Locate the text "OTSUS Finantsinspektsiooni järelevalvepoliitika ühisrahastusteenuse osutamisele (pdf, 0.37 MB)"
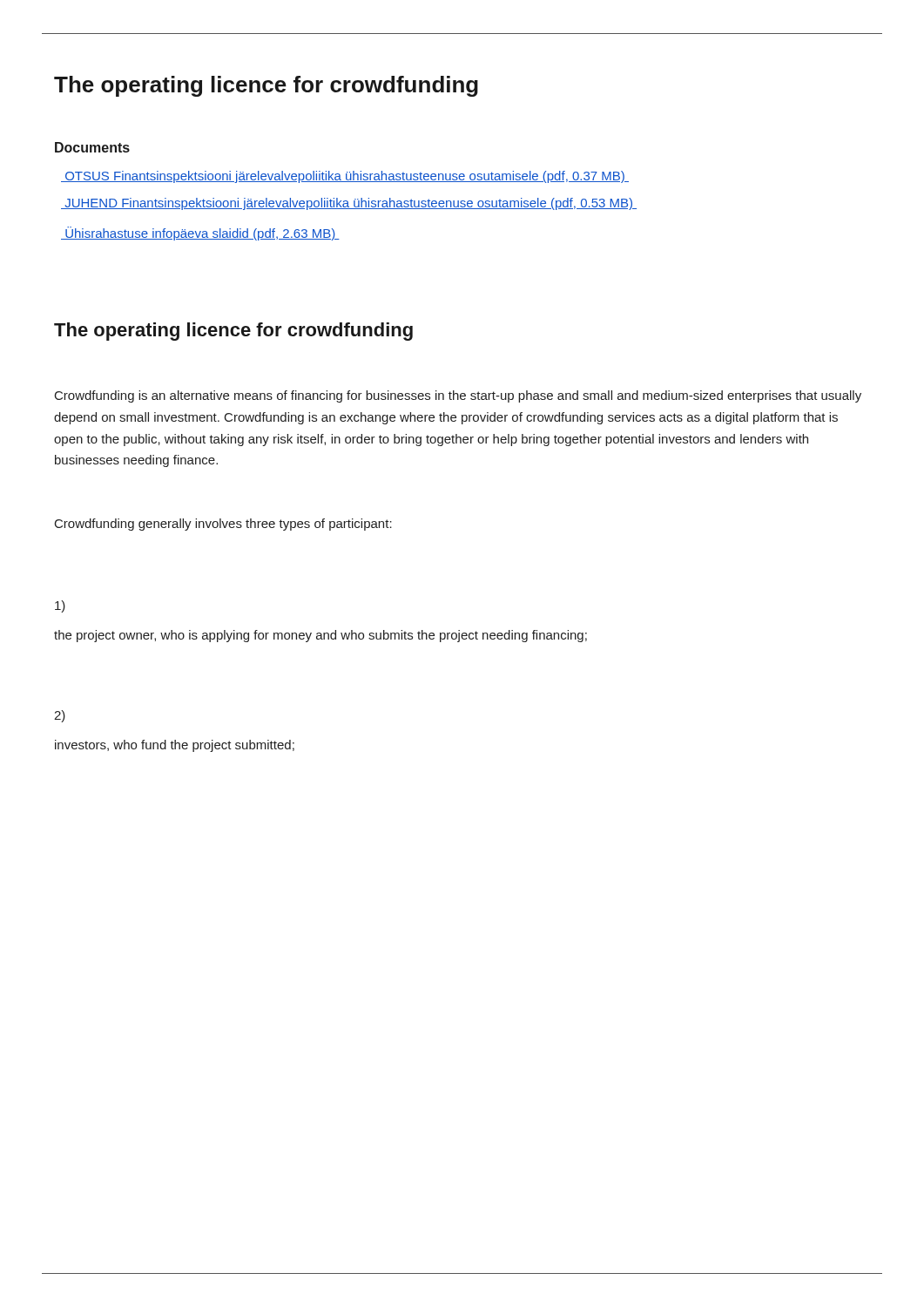 (345, 176)
